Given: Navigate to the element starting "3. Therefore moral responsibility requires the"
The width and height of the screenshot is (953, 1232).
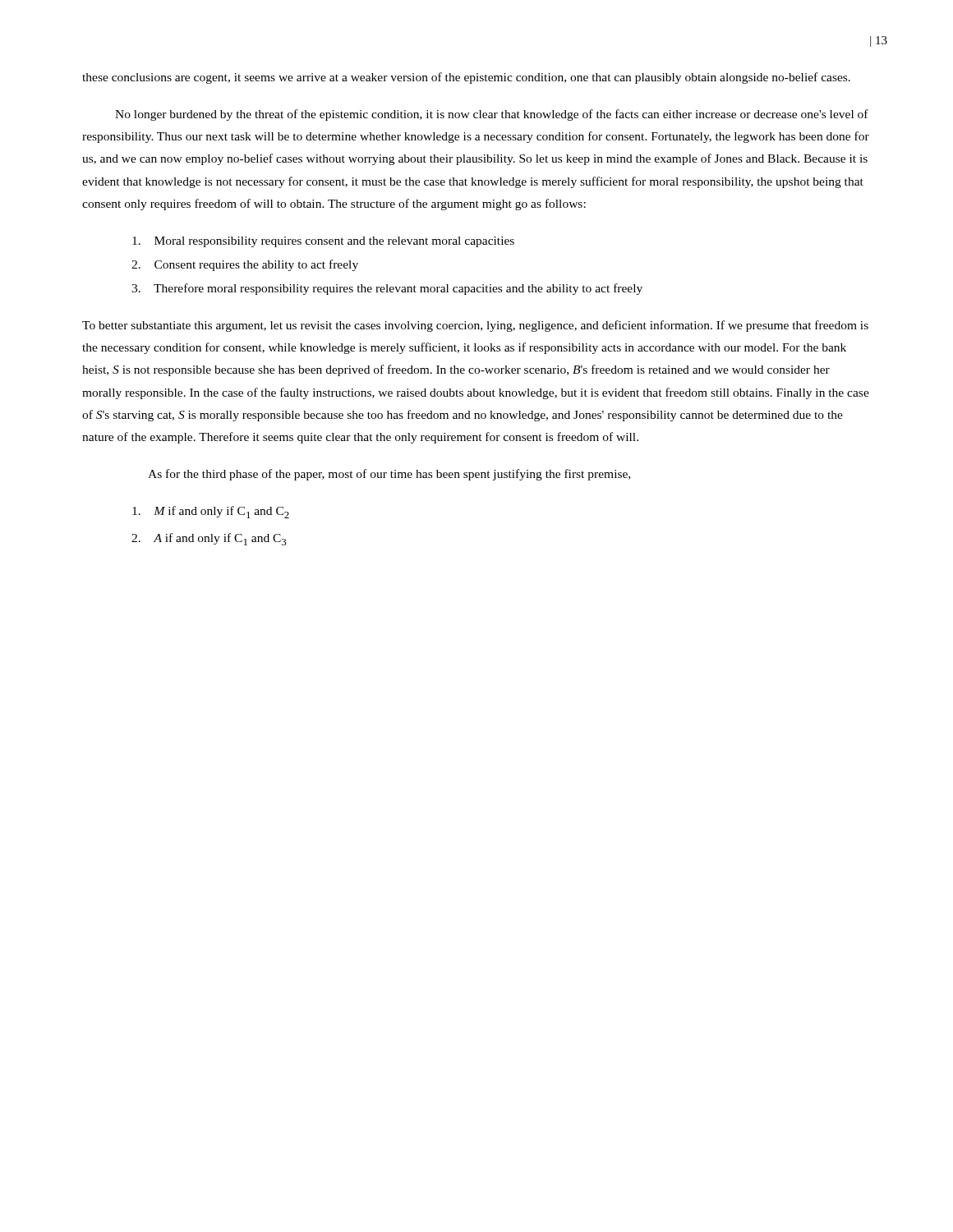Looking at the screenshot, I should point(476,288).
